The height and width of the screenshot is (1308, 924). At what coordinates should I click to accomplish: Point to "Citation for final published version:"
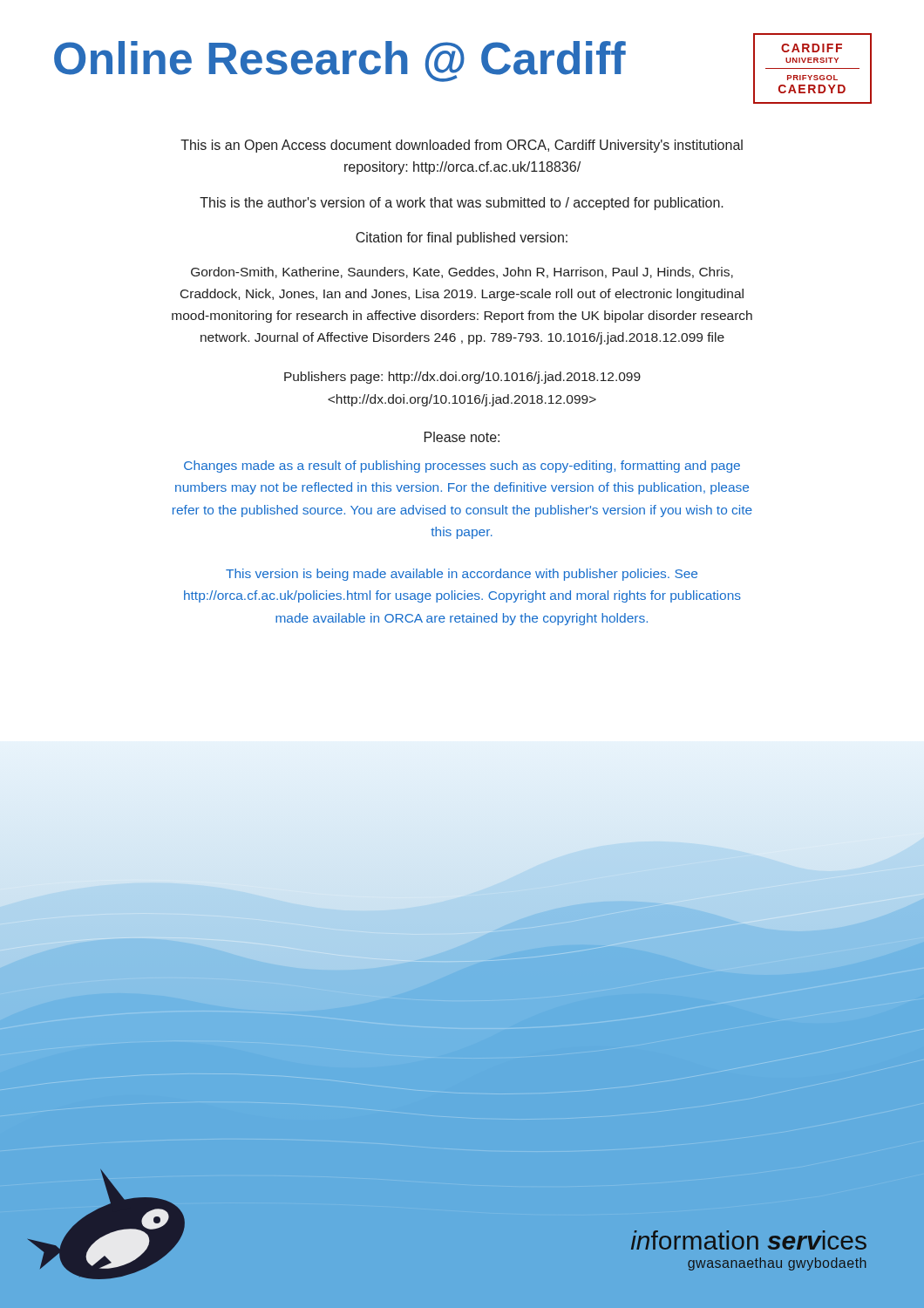(x=462, y=238)
